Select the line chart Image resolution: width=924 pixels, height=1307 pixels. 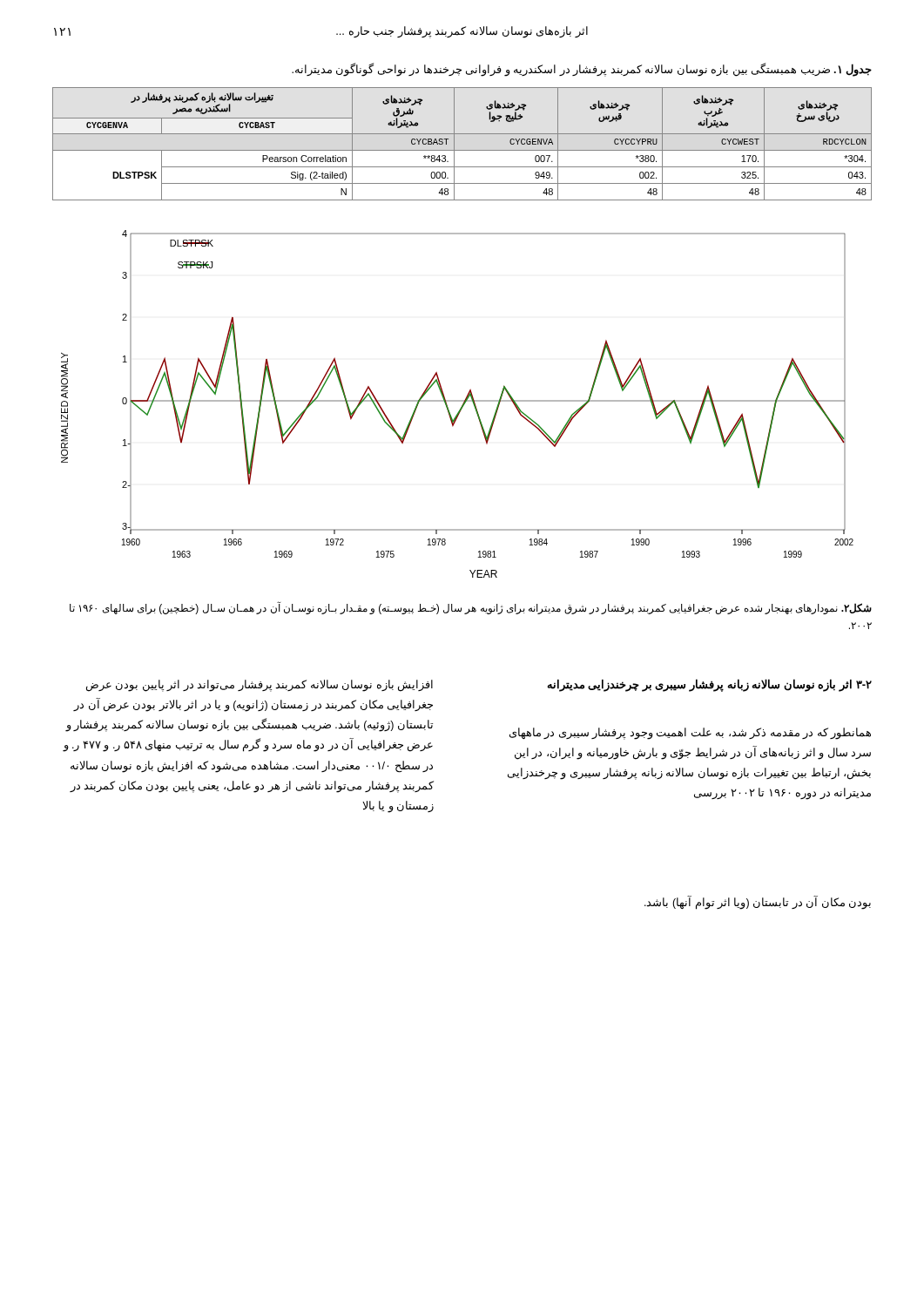[462, 403]
